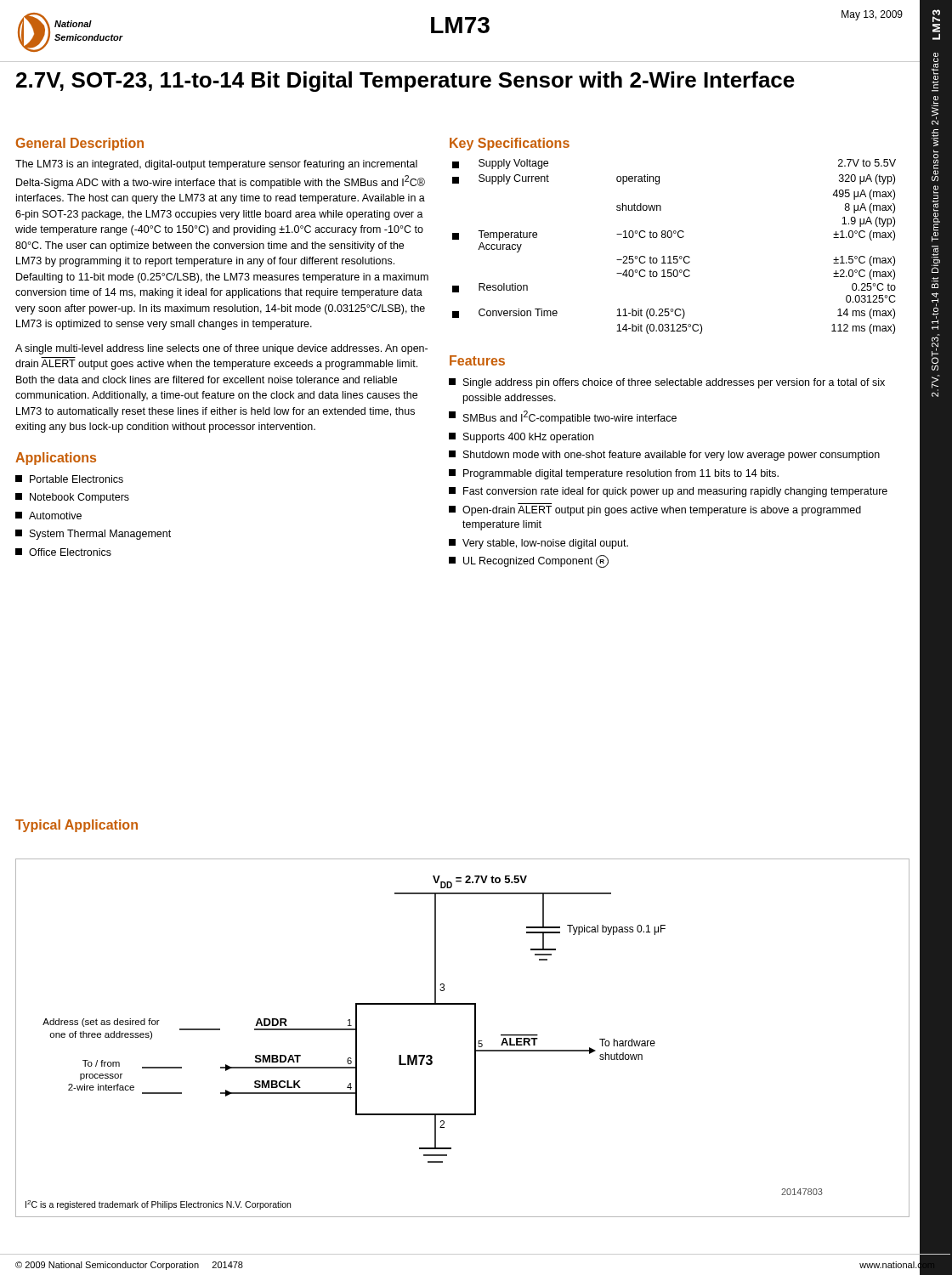Click on the block starting "A single multi-level address line"
This screenshot has height=1275, width=952.
[222, 387]
